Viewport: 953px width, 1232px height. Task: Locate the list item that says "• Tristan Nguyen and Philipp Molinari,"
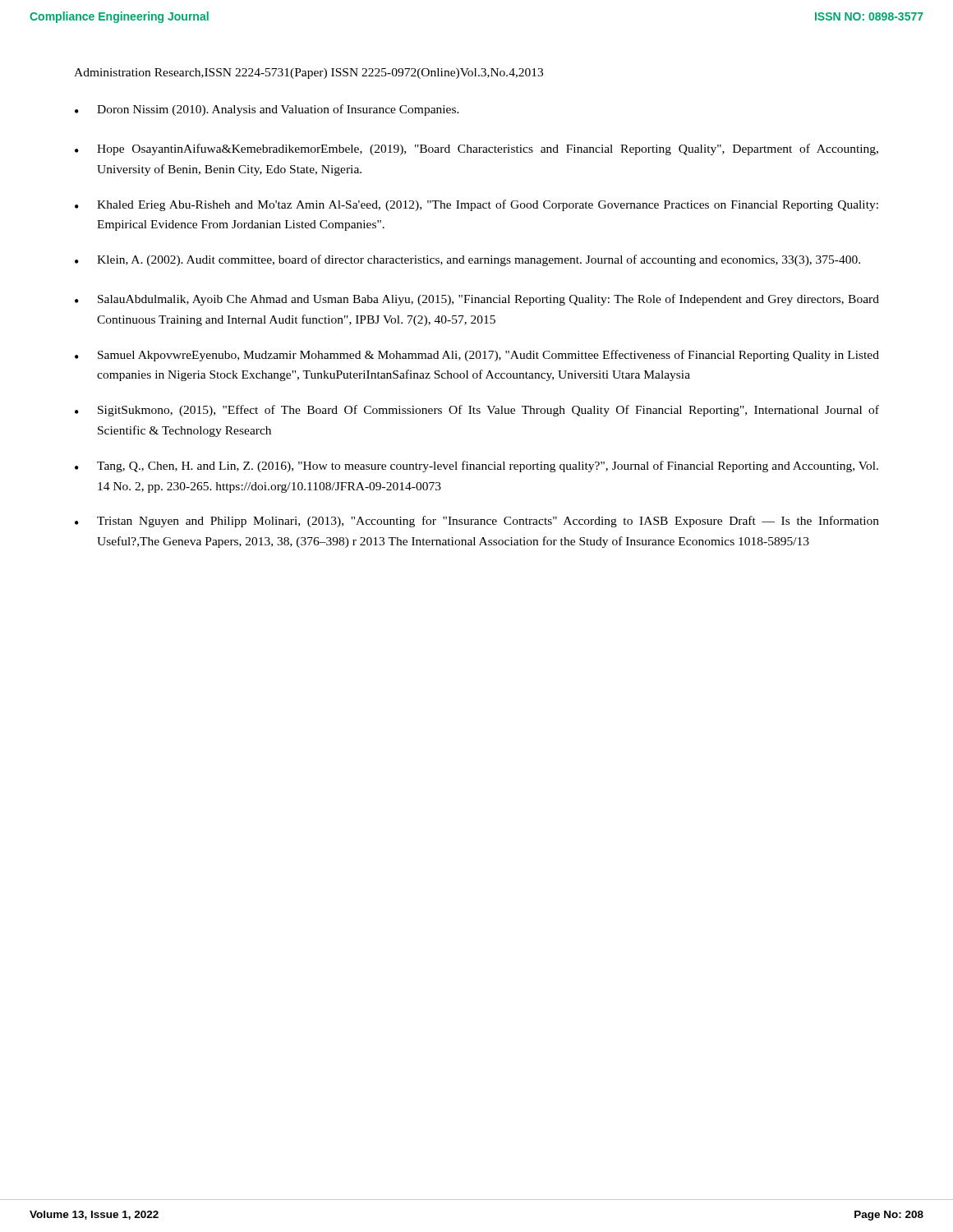476,532
